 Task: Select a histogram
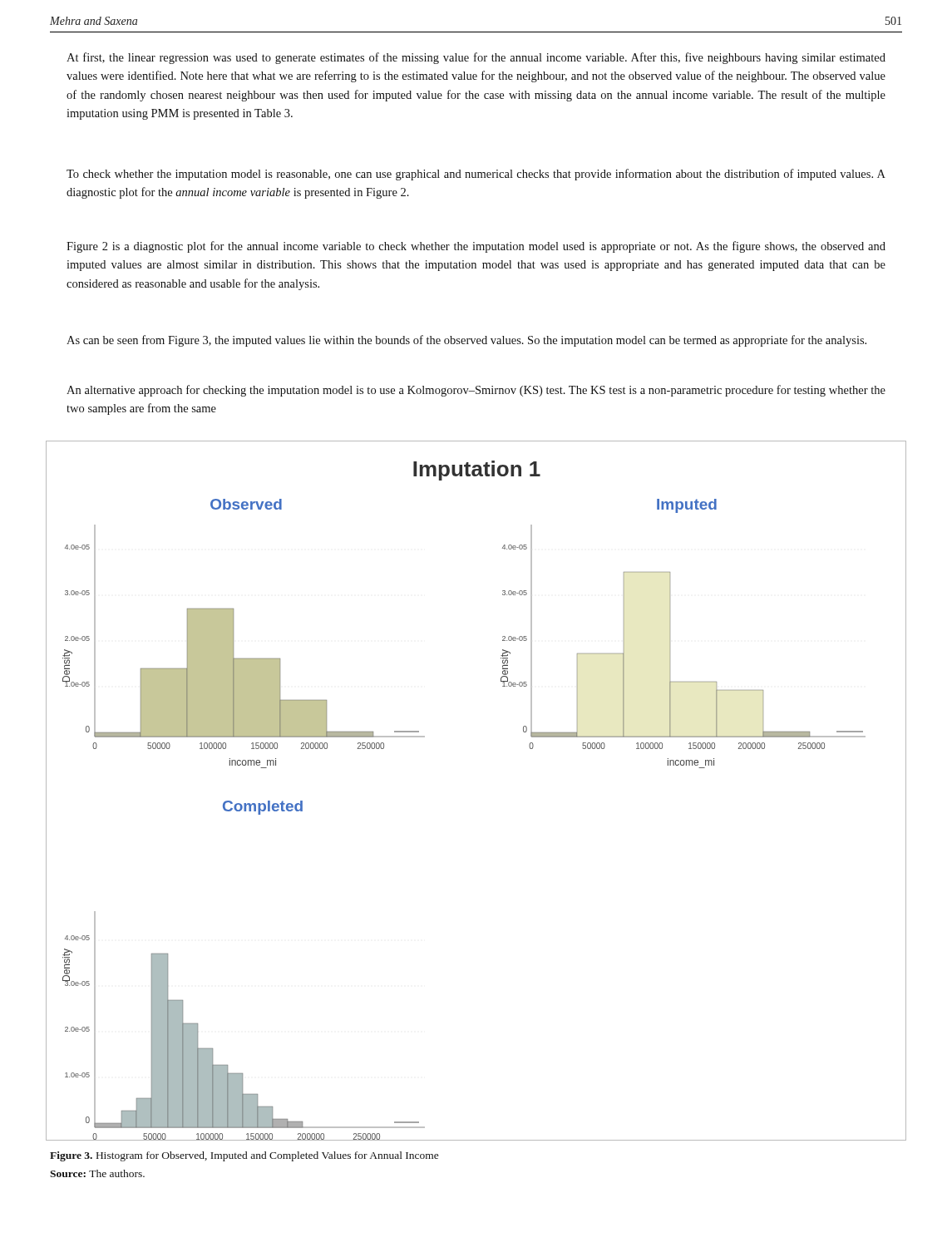click(476, 791)
